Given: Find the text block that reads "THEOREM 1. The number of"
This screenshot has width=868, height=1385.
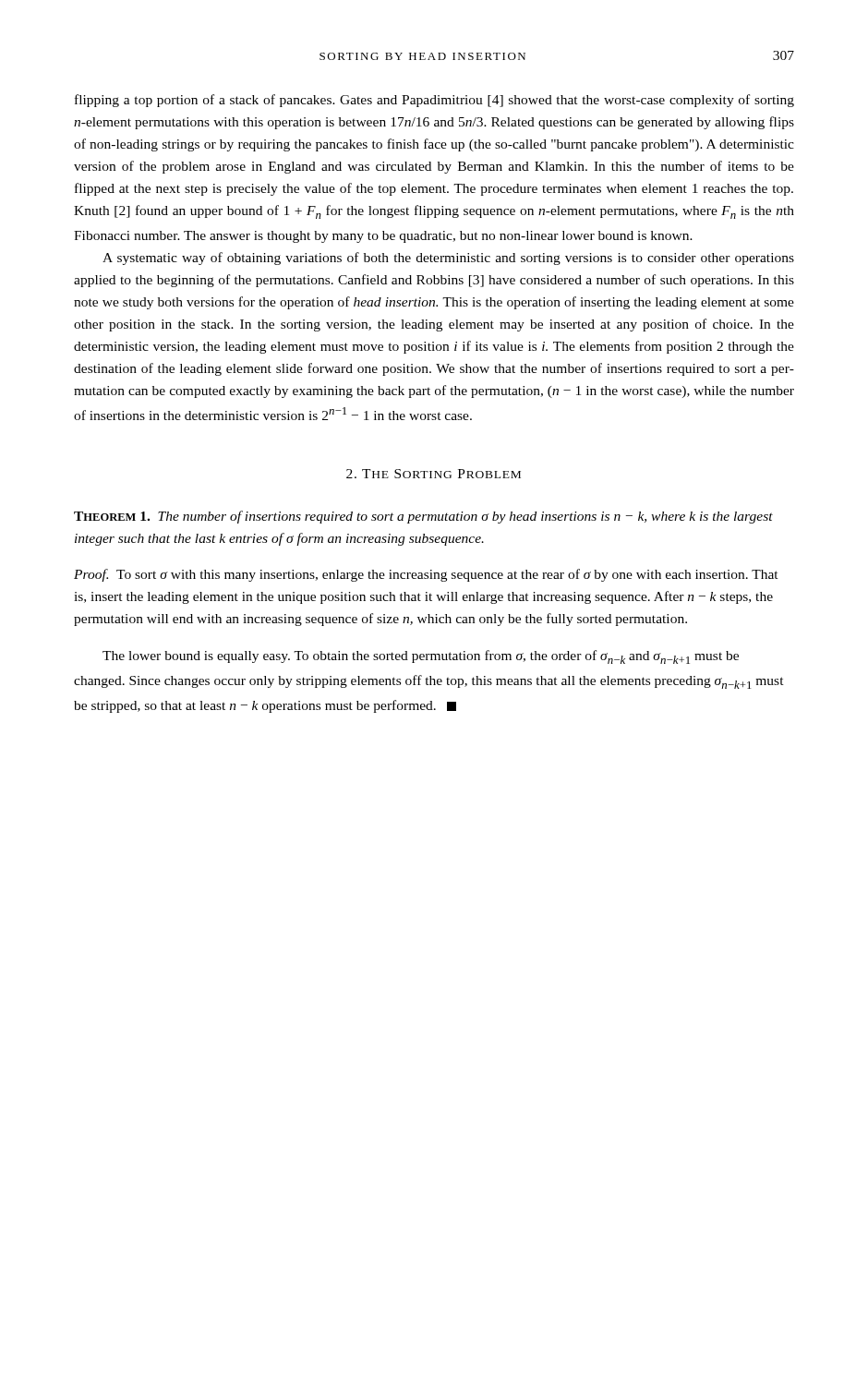Looking at the screenshot, I should pos(434,527).
